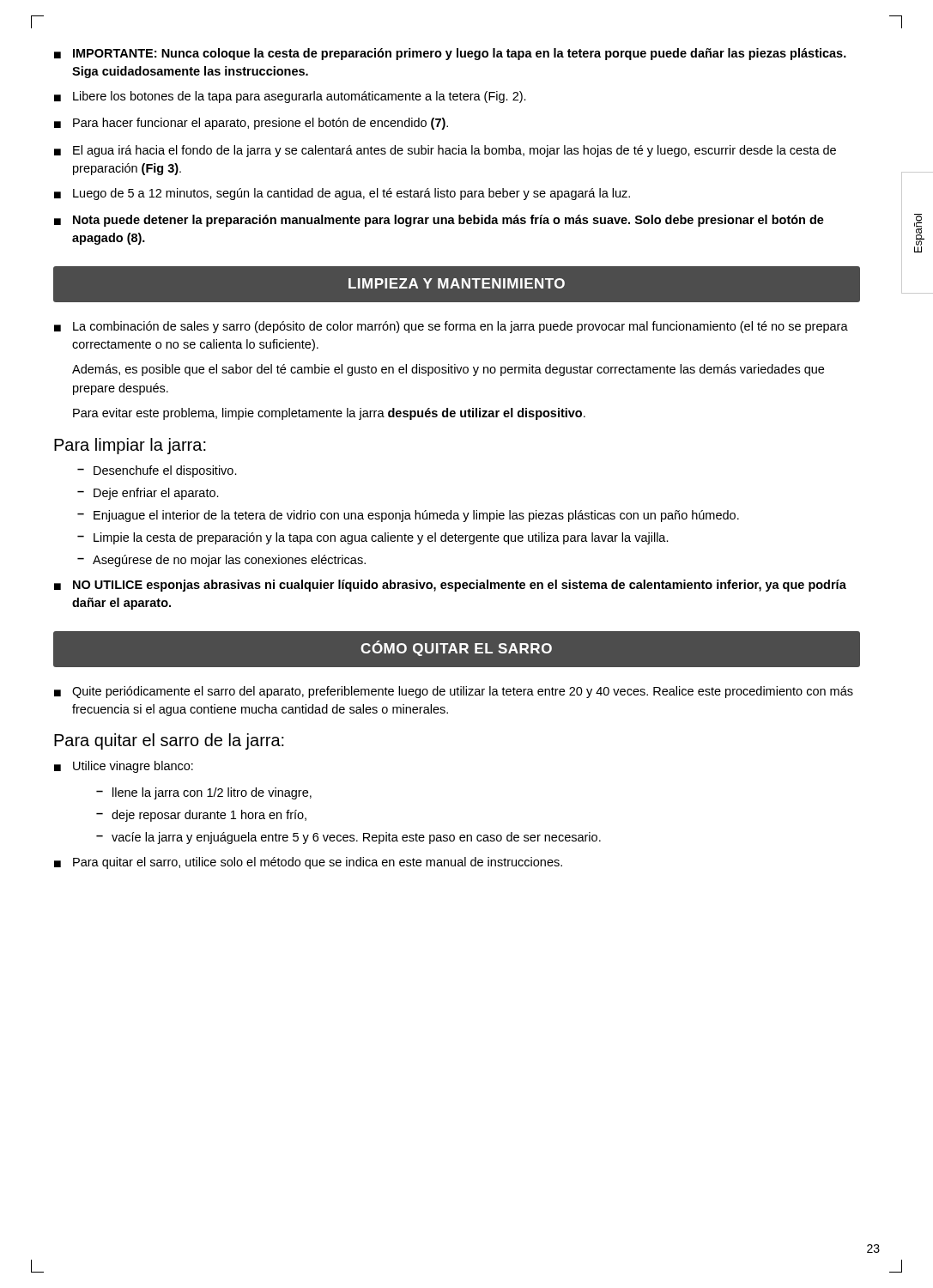Point to the text starting "– Desenchufe el dispositivo."
The width and height of the screenshot is (933, 1288).
click(157, 471)
